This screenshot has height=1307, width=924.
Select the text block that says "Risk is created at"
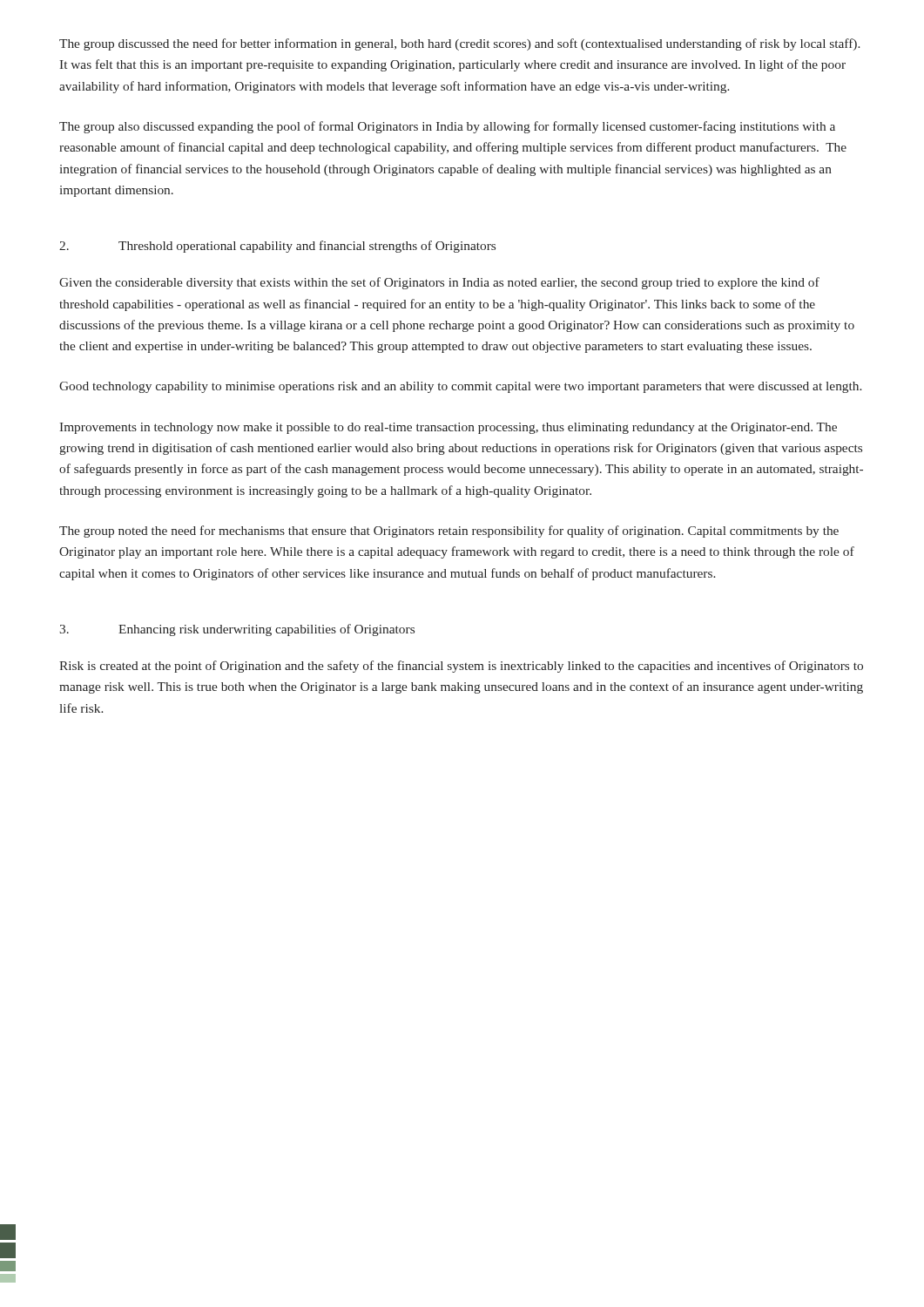(x=461, y=686)
